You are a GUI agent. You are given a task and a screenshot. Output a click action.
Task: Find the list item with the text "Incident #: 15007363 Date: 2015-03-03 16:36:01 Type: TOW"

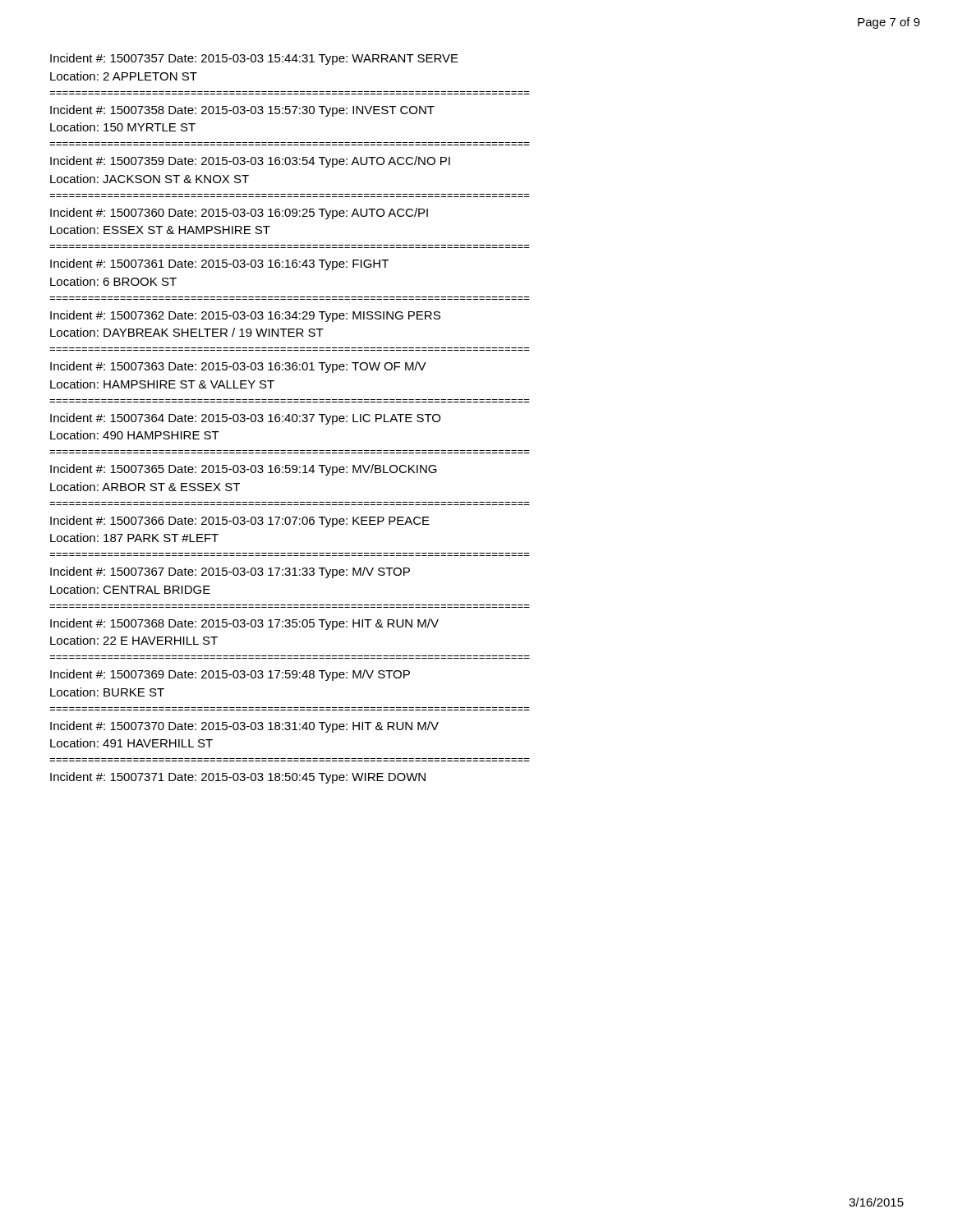click(238, 367)
